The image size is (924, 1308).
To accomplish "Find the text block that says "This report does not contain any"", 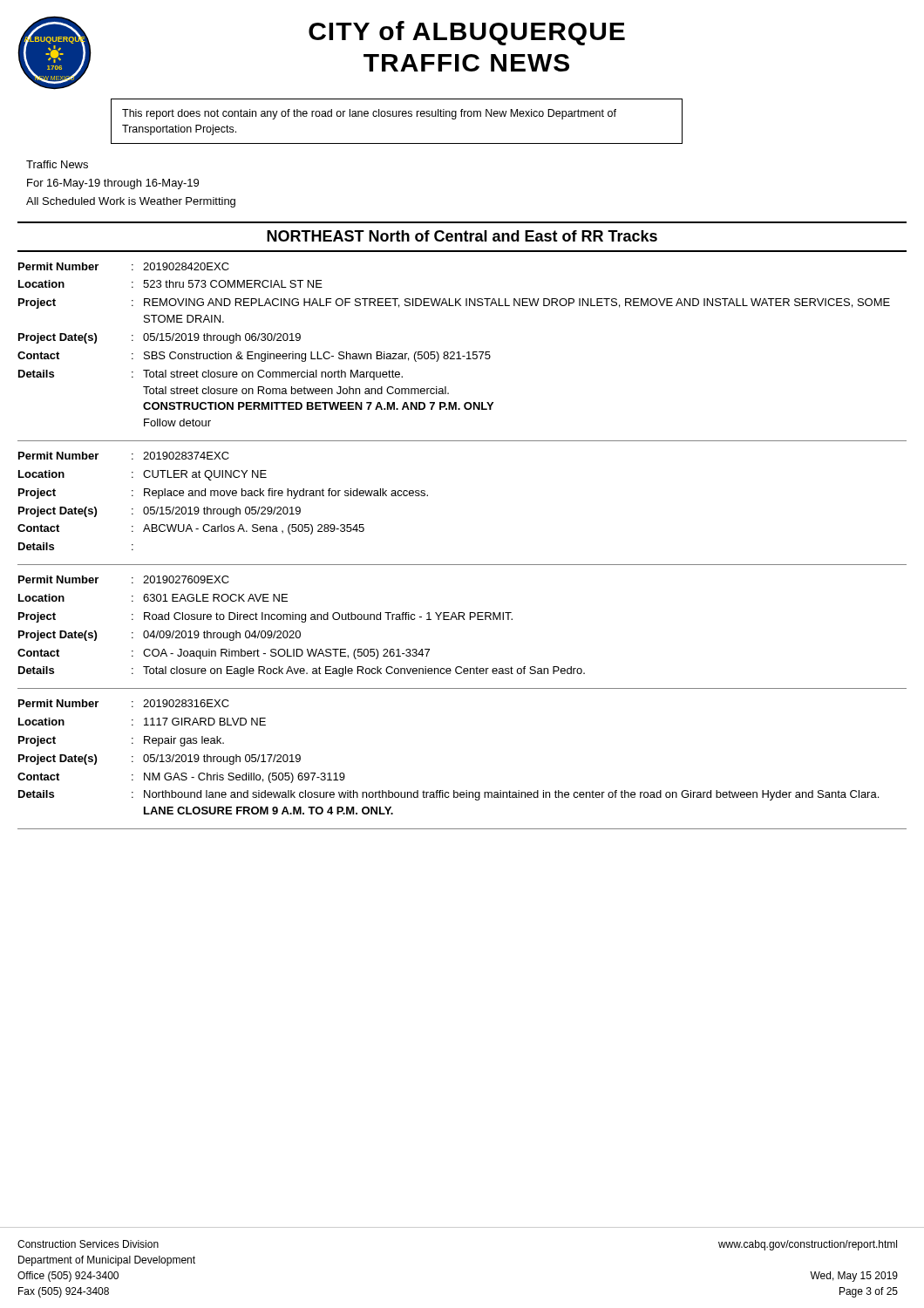I will coord(397,121).
